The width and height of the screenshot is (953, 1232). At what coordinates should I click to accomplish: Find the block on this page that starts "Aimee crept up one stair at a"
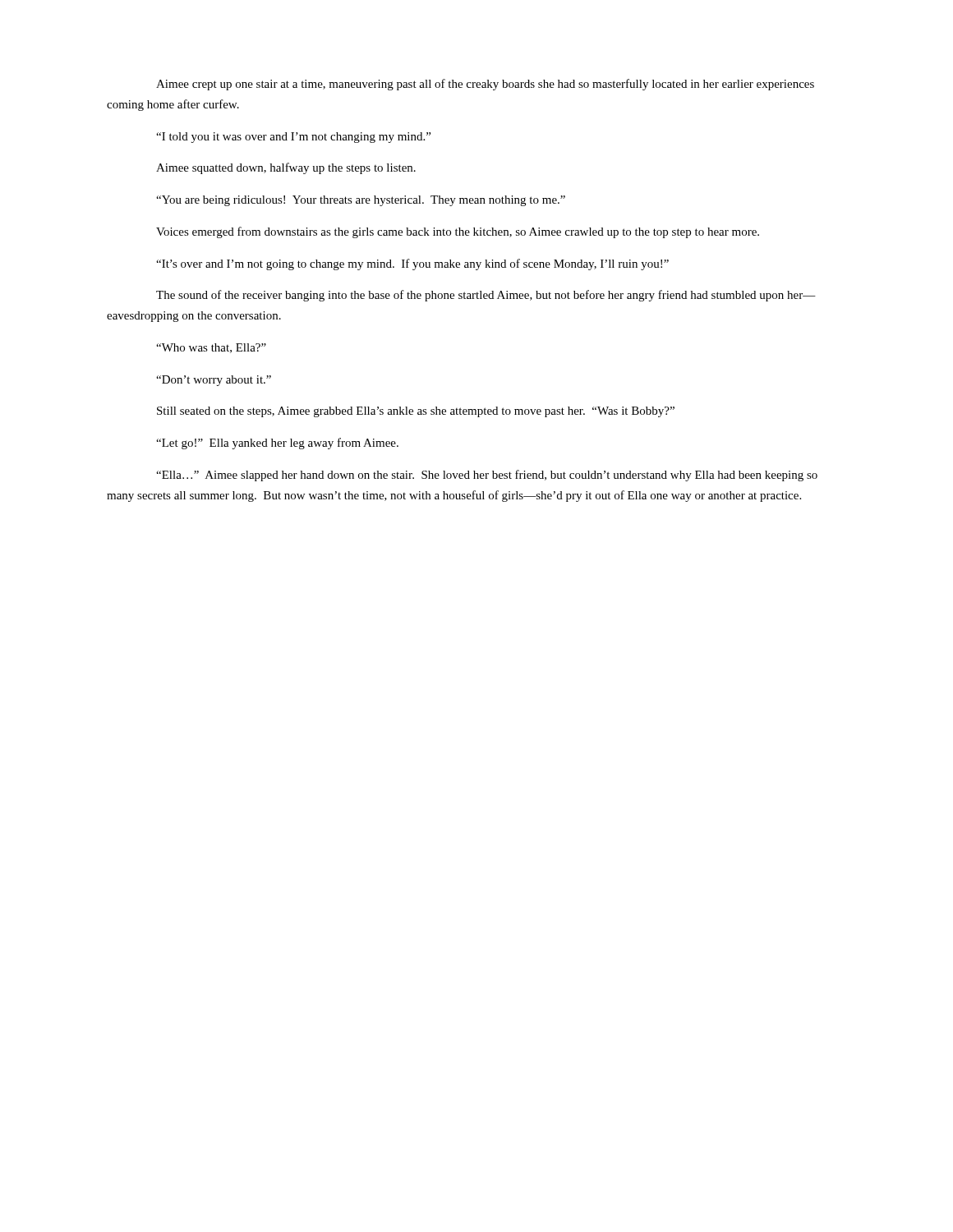pyautogui.click(x=461, y=94)
